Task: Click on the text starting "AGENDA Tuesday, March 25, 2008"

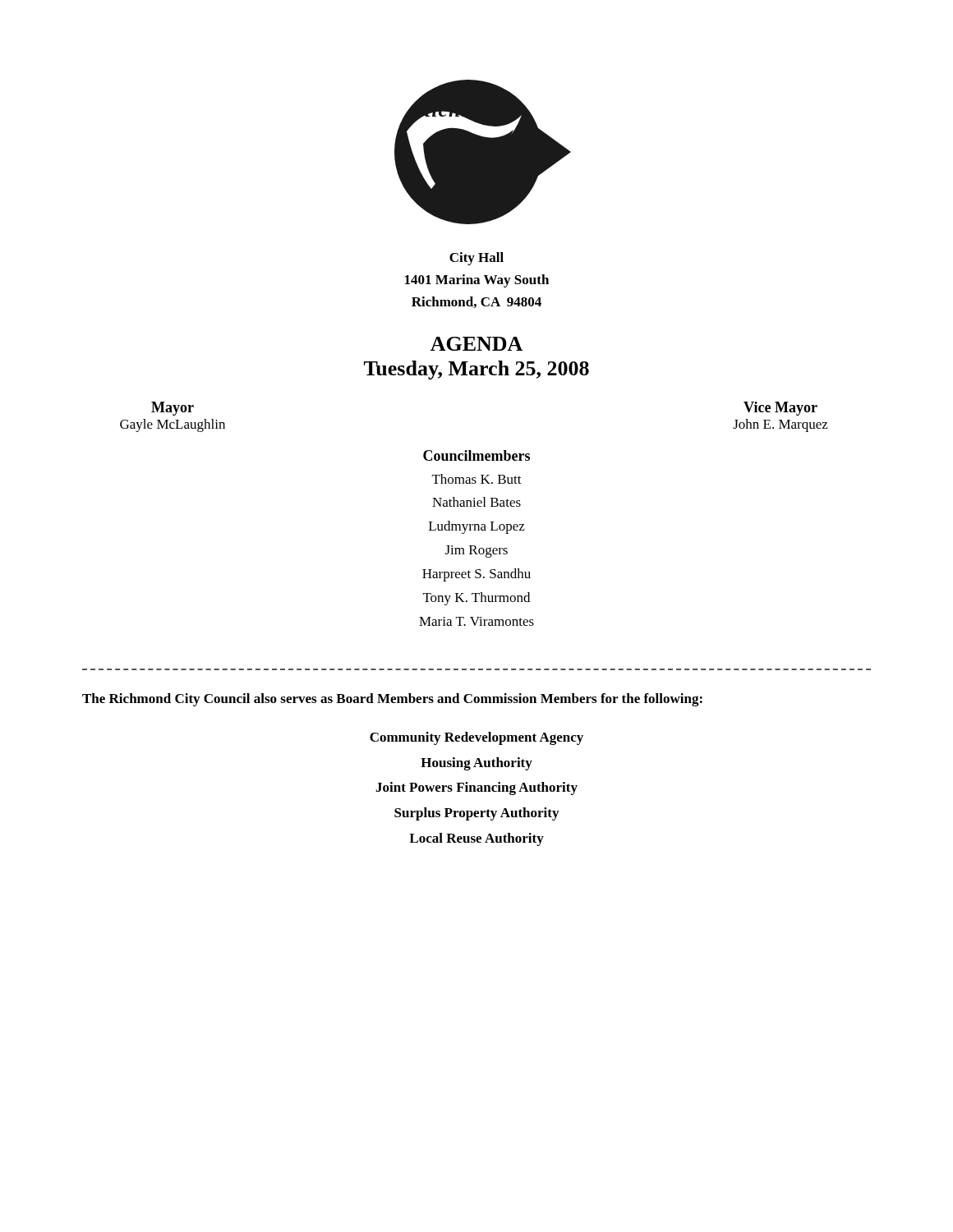Action: tap(476, 356)
